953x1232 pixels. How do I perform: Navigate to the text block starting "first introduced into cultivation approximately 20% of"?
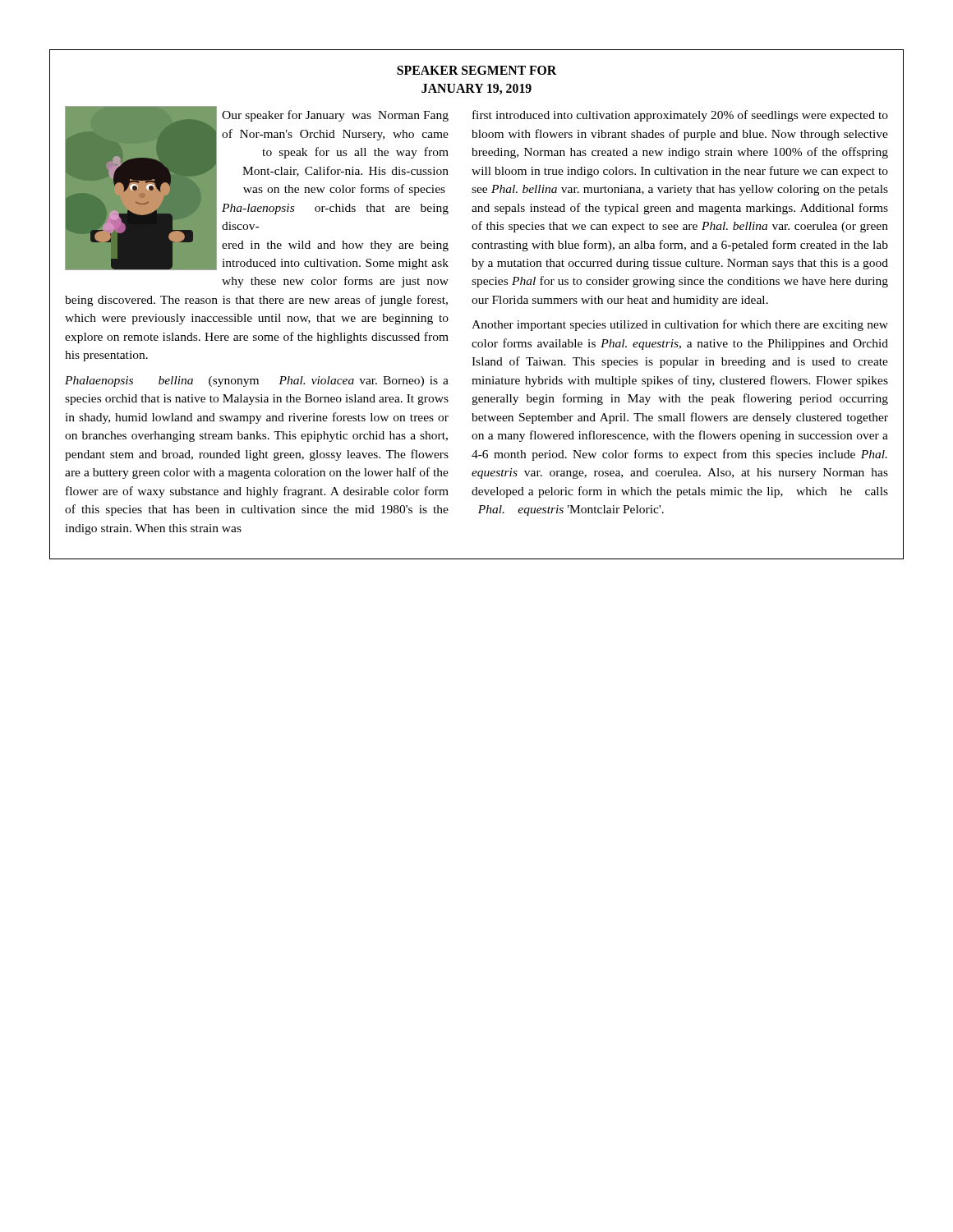coord(680,312)
